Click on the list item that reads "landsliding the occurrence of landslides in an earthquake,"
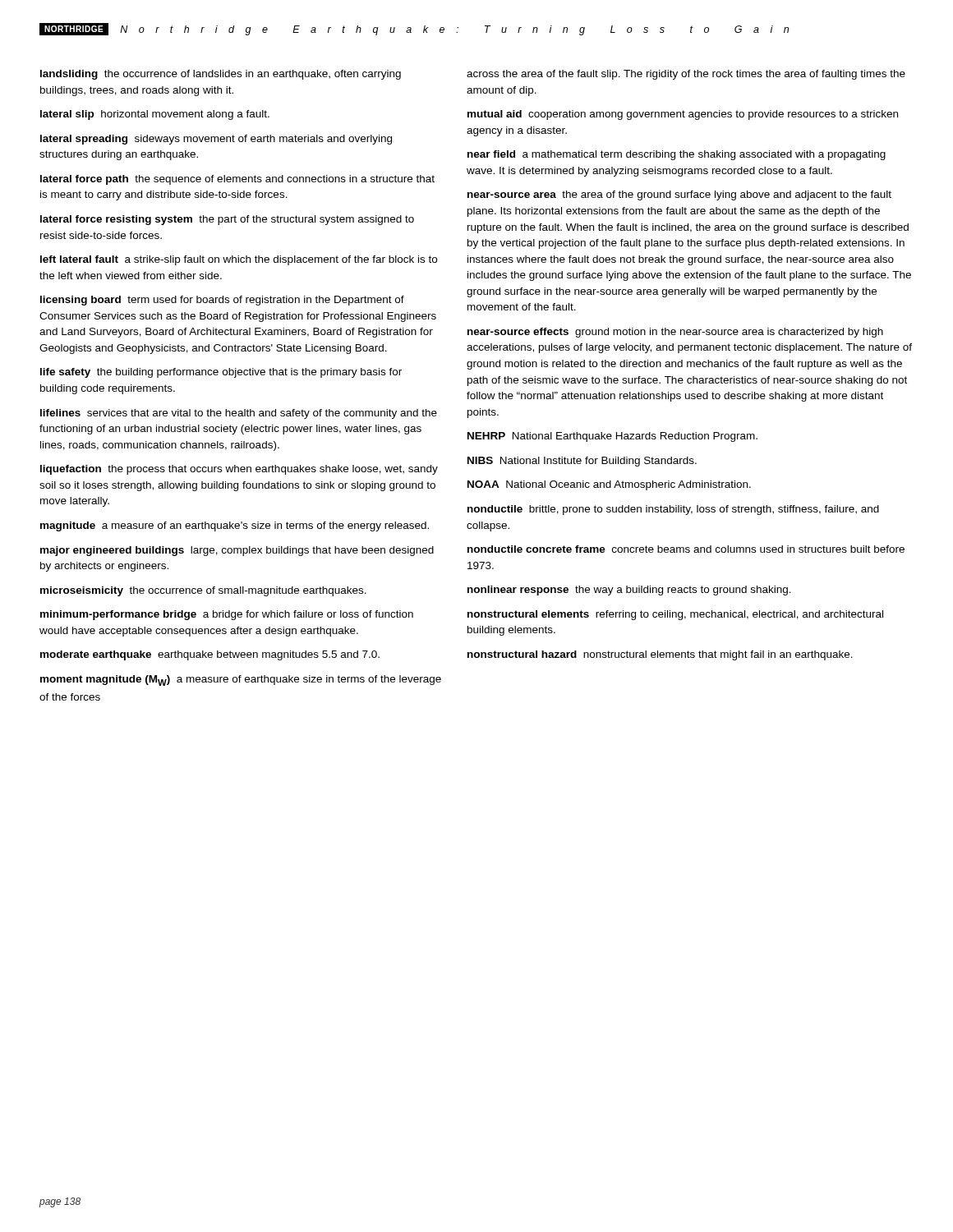The height and width of the screenshot is (1232, 953). [220, 82]
